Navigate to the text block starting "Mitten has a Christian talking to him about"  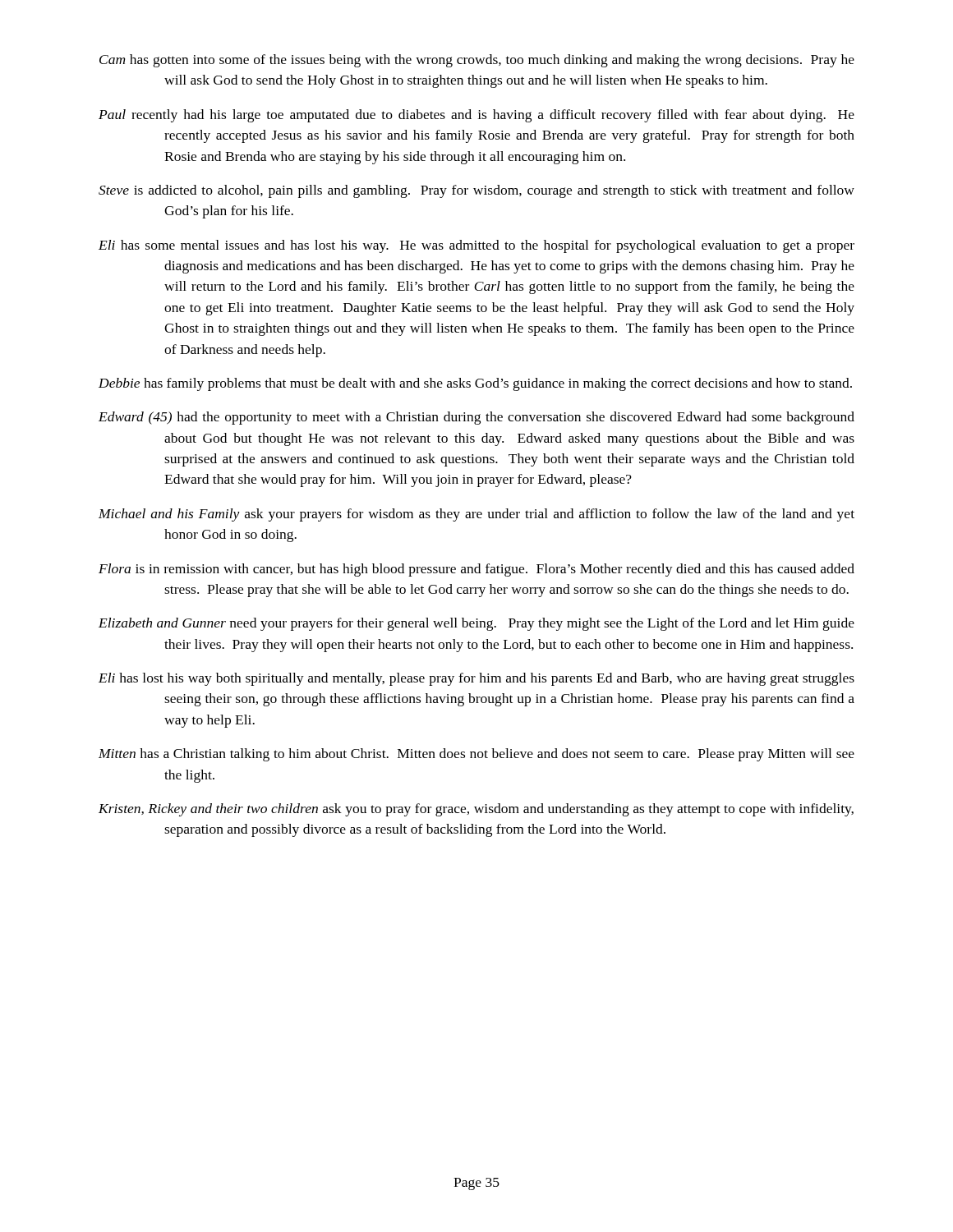476,764
